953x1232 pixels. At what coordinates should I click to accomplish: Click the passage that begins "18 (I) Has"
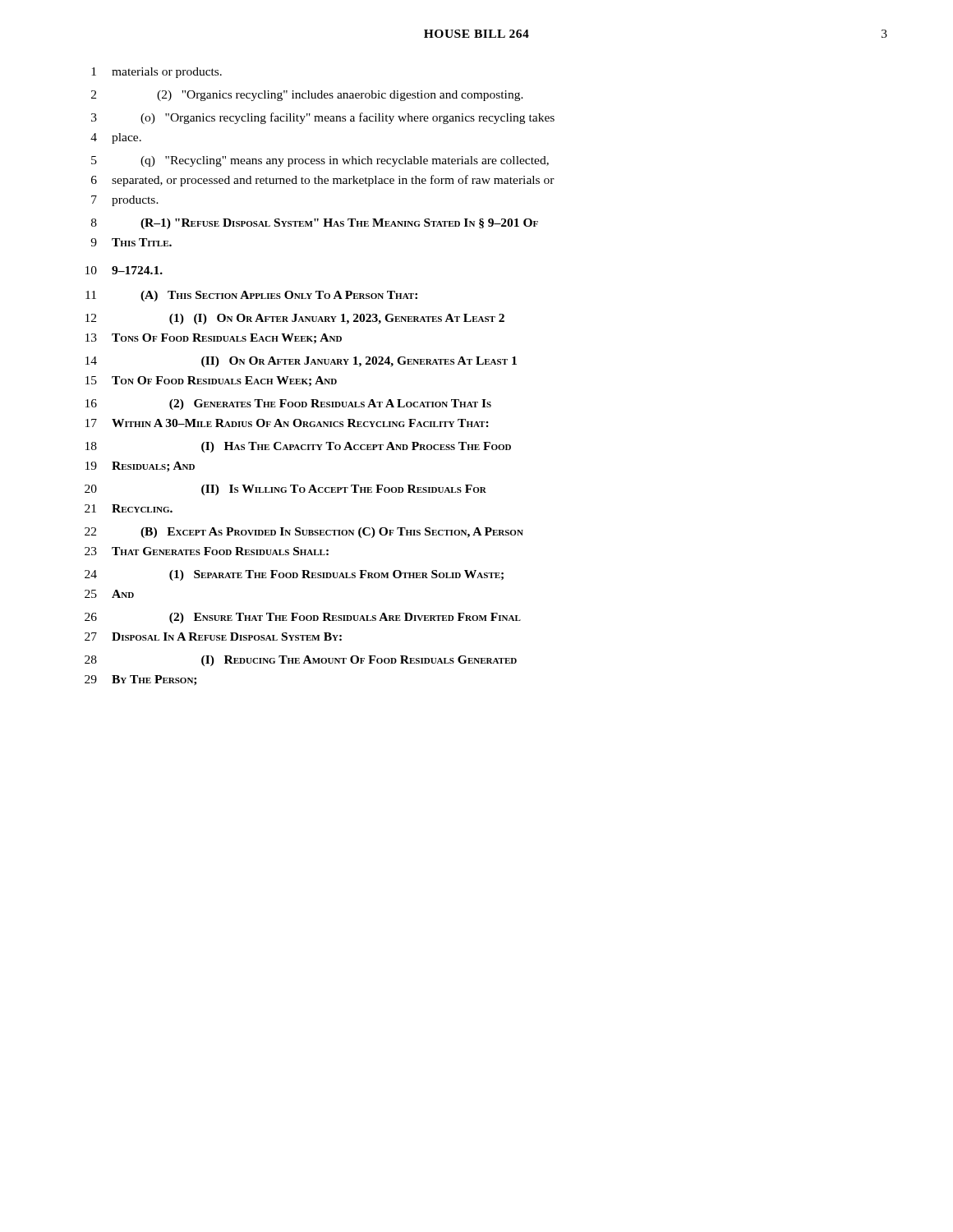476,456
